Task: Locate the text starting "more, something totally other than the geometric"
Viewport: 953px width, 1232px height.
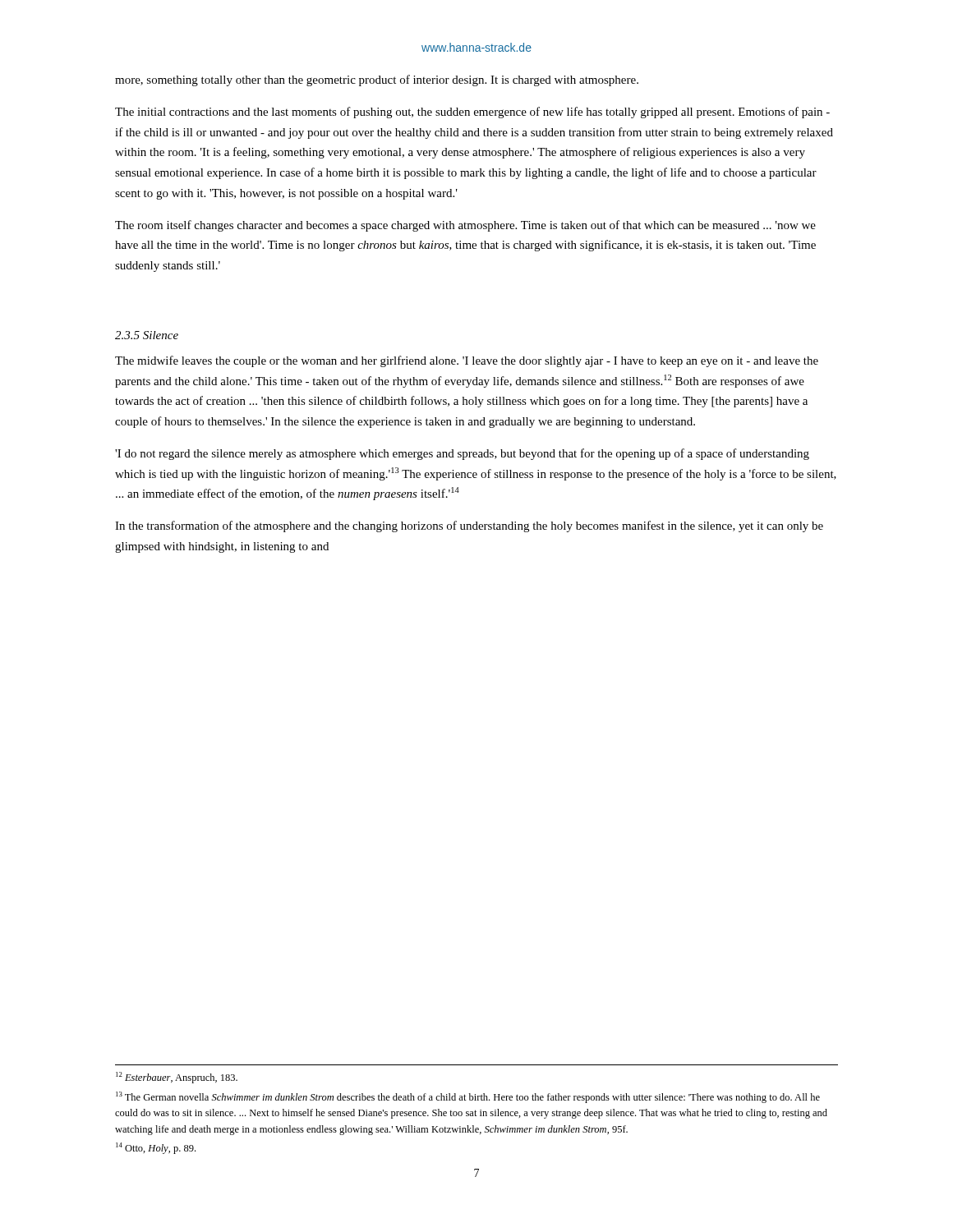Action: tap(377, 80)
